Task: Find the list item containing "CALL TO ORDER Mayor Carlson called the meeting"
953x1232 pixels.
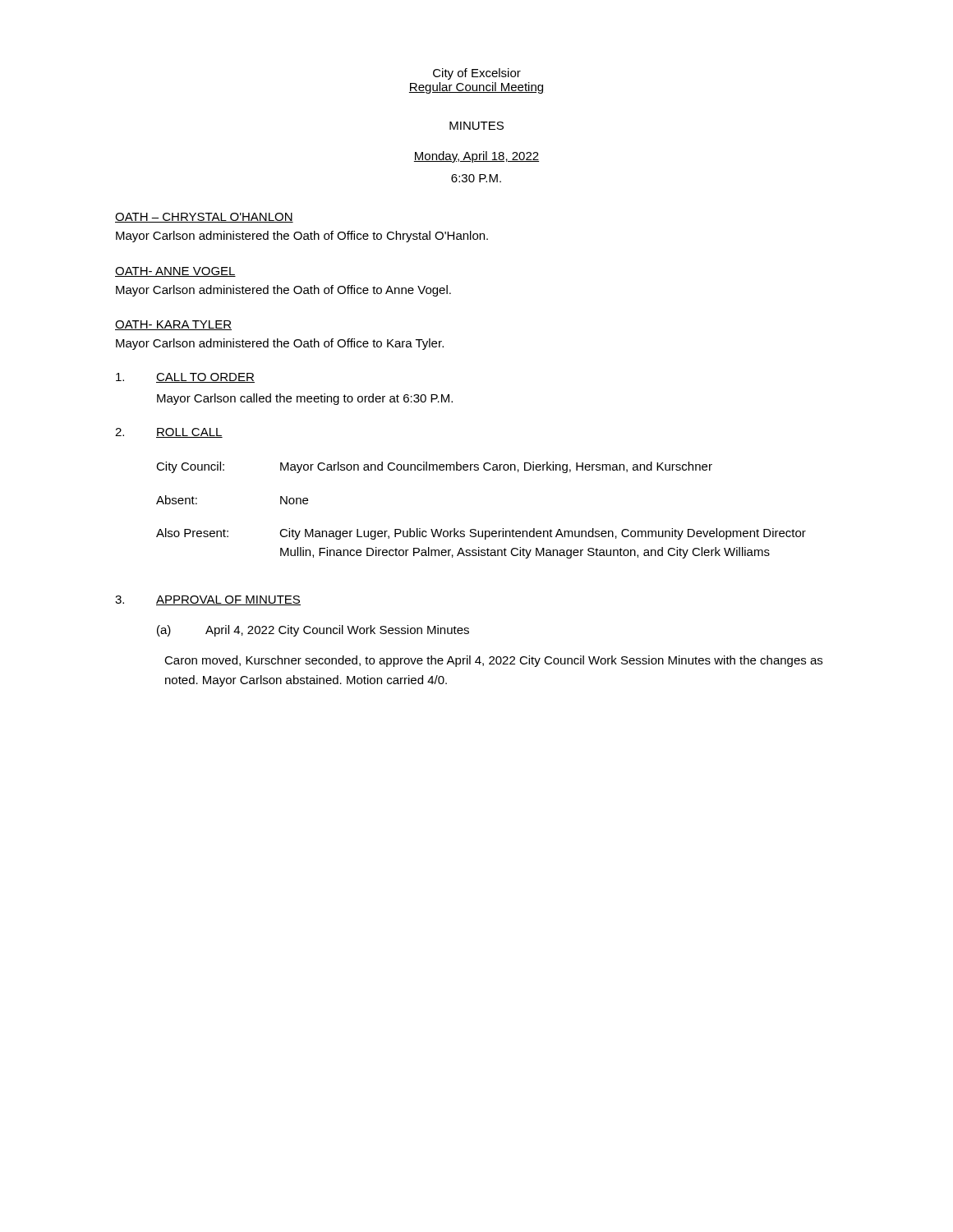Action: coord(185,378)
